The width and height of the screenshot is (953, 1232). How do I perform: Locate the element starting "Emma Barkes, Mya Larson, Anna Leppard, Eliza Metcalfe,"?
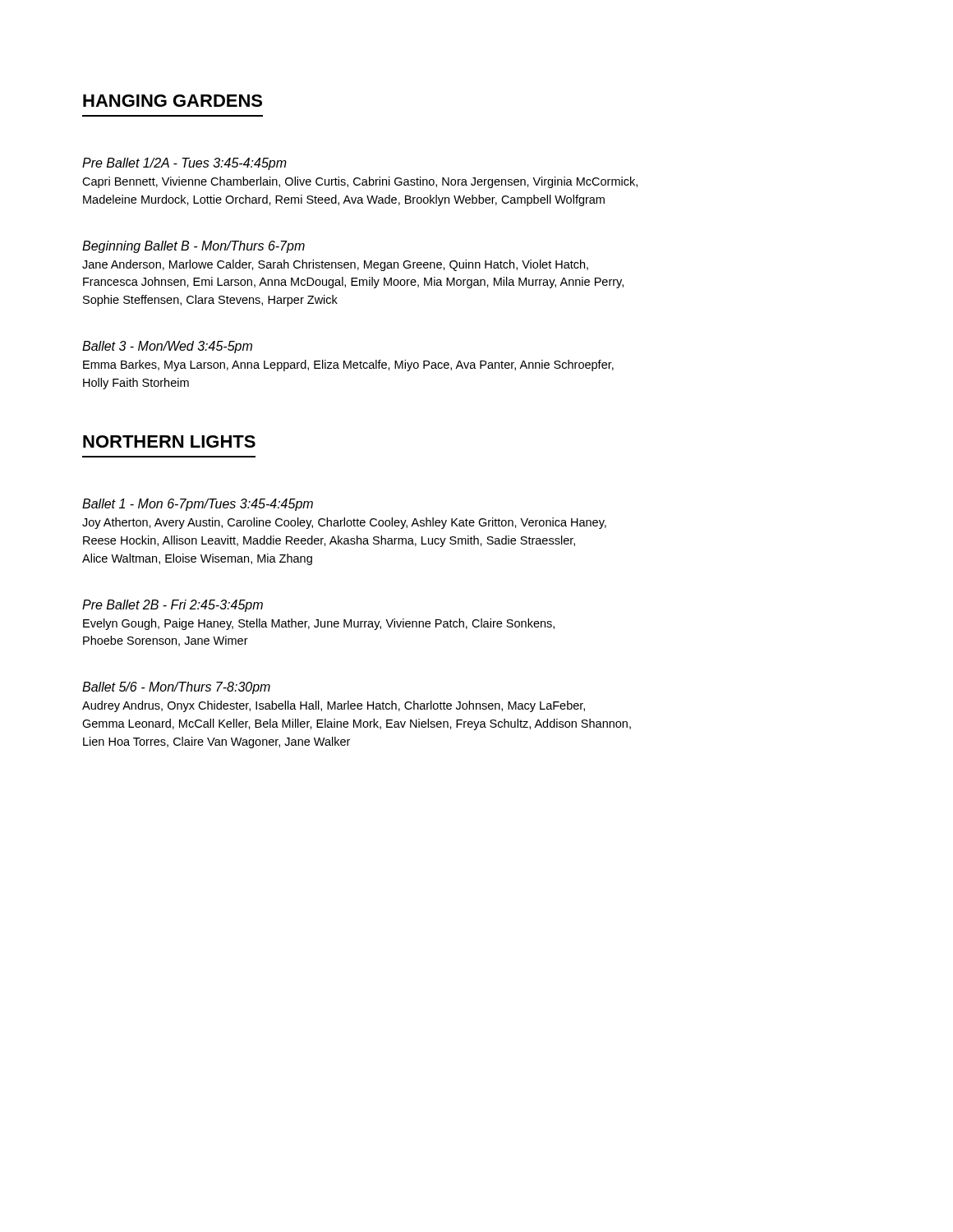coord(348,373)
